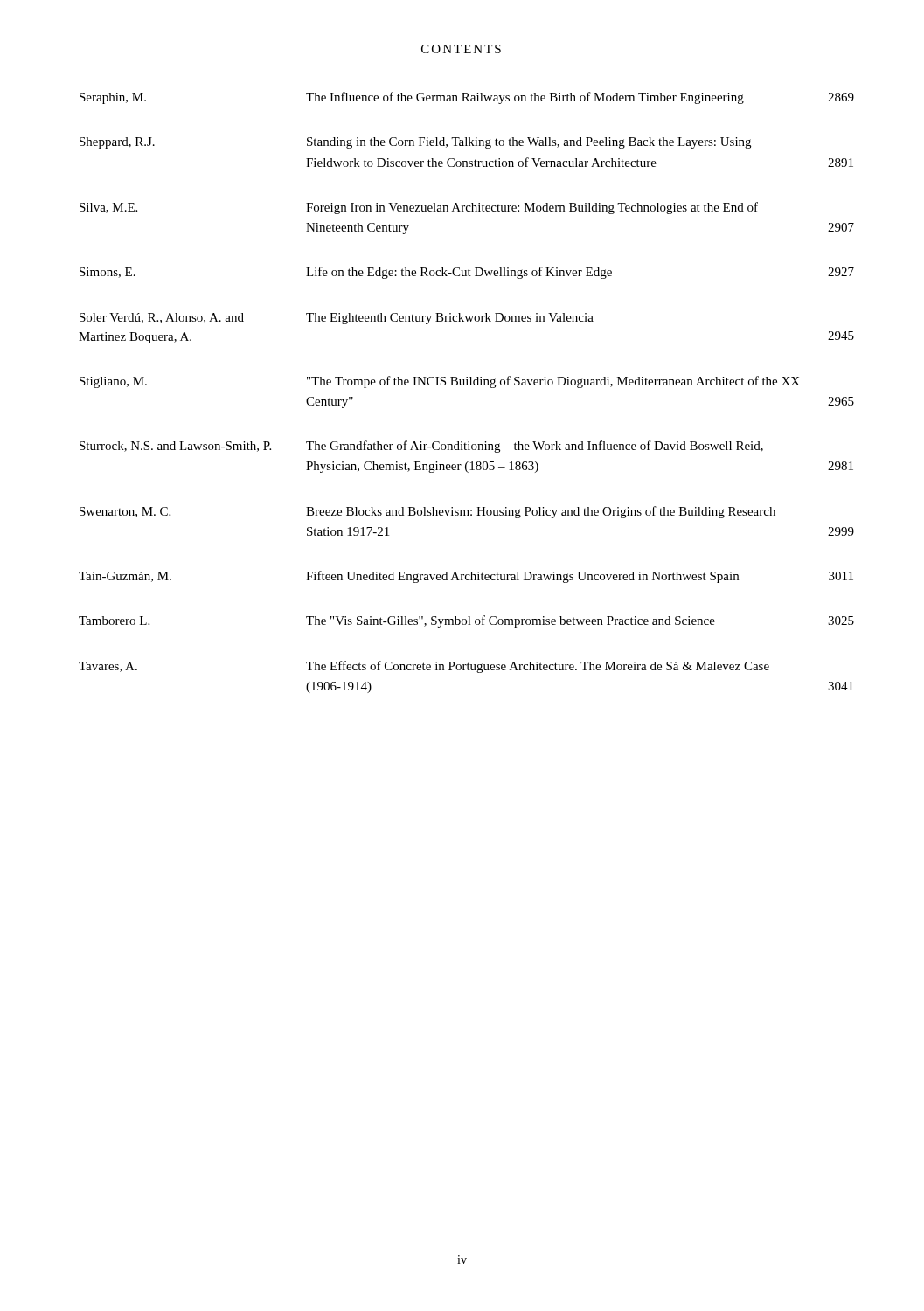The width and height of the screenshot is (924, 1311).
Task: Locate the block of text that opens with "Sheppard, R.J. Standing in the"
Action: pos(466,152)
